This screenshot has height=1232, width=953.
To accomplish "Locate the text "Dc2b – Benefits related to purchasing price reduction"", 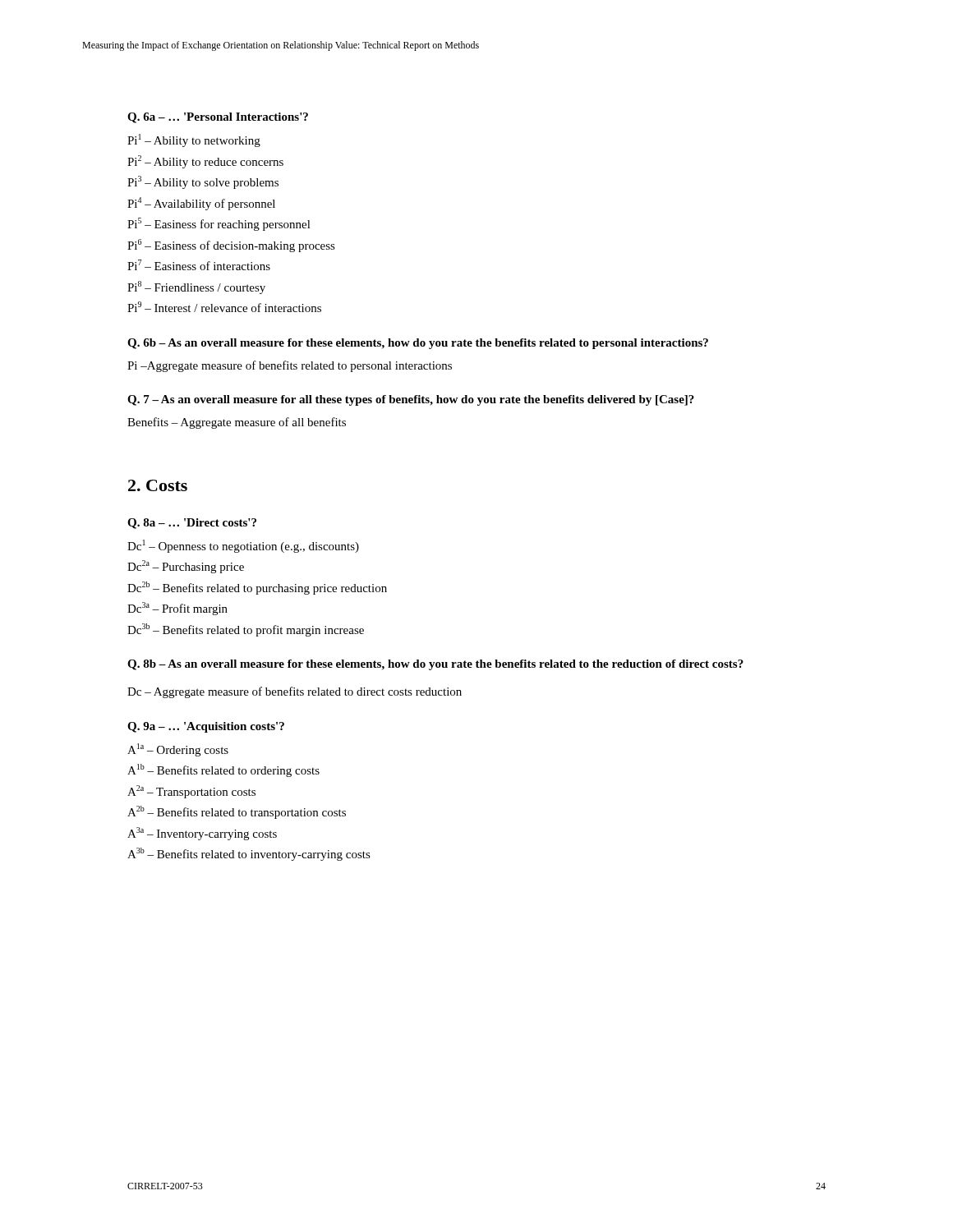I will coord(257,587).
